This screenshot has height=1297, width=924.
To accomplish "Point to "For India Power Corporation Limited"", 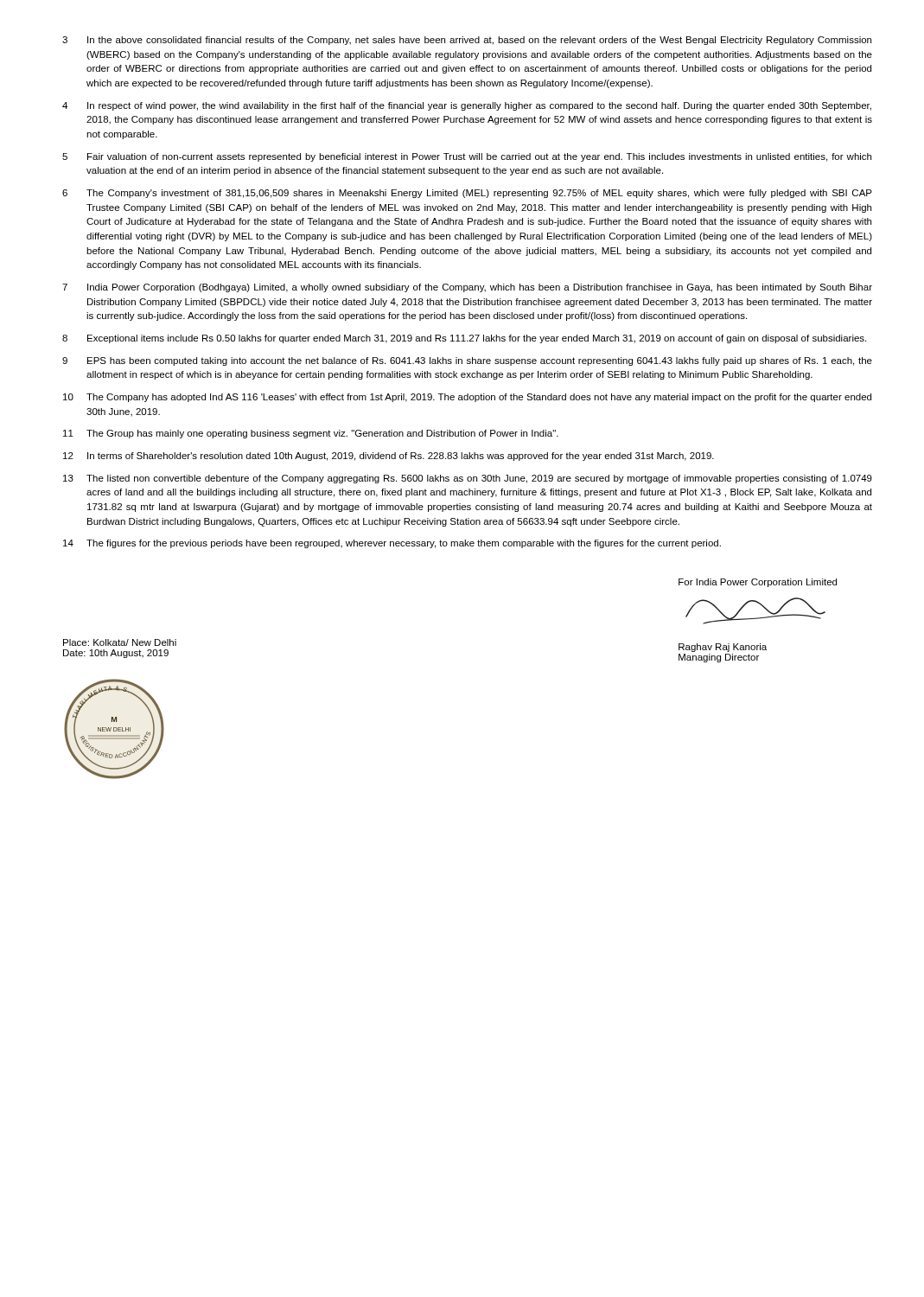I will 758,582.
